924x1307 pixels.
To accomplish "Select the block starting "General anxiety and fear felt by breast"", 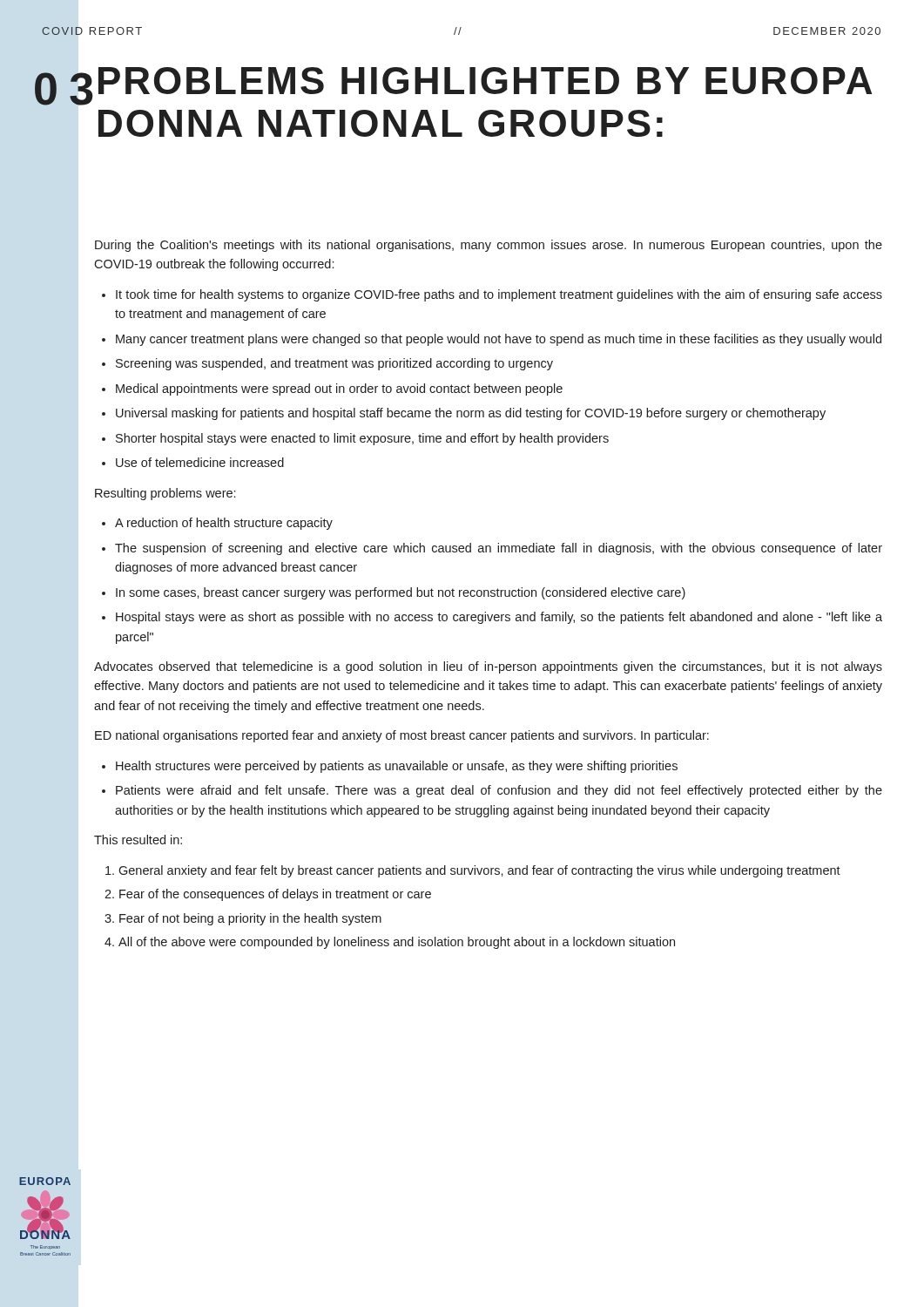I will (479, 870).
